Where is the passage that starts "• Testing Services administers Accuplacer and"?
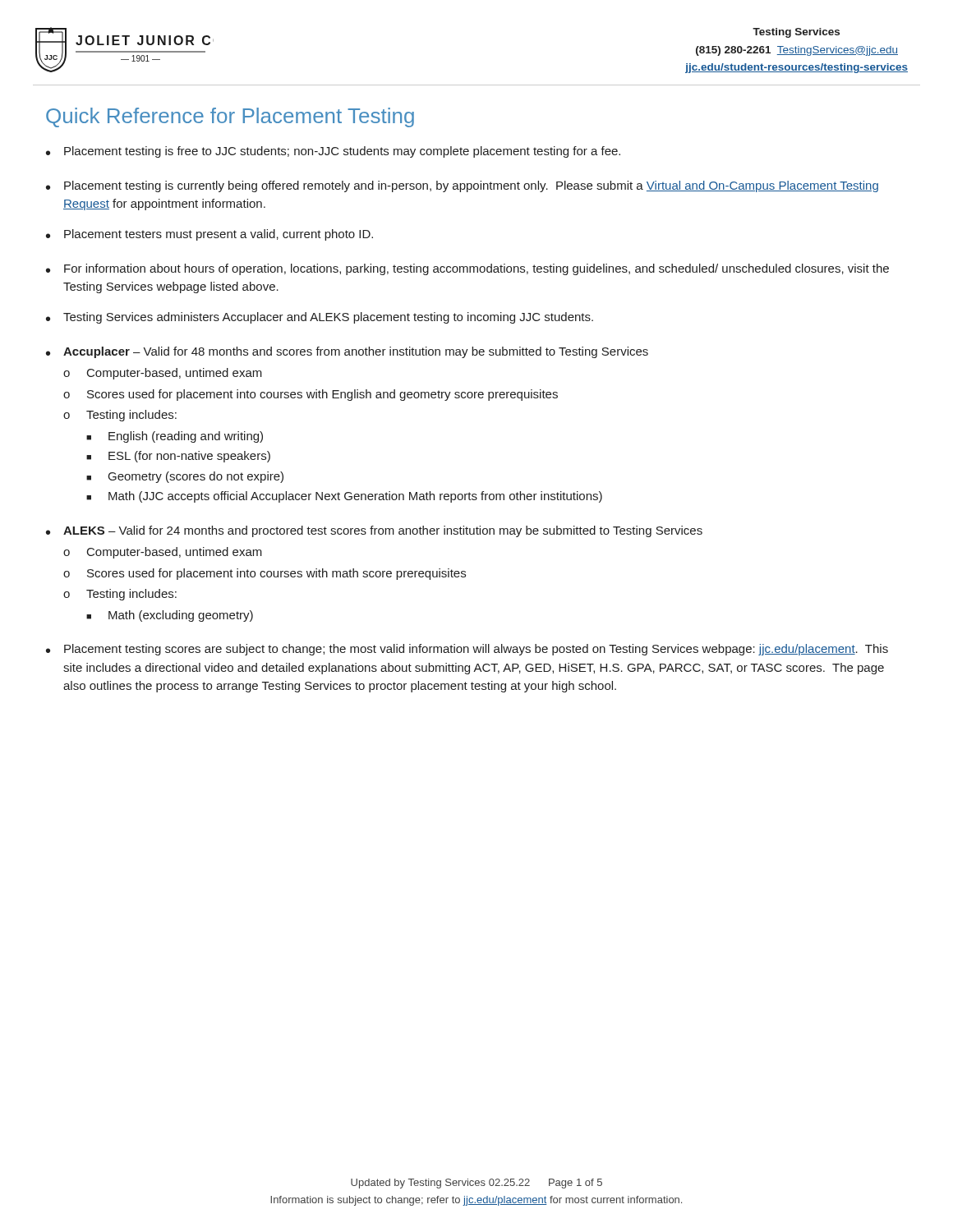This screenshot has width=953, height=1232. (x=476, y=319)
